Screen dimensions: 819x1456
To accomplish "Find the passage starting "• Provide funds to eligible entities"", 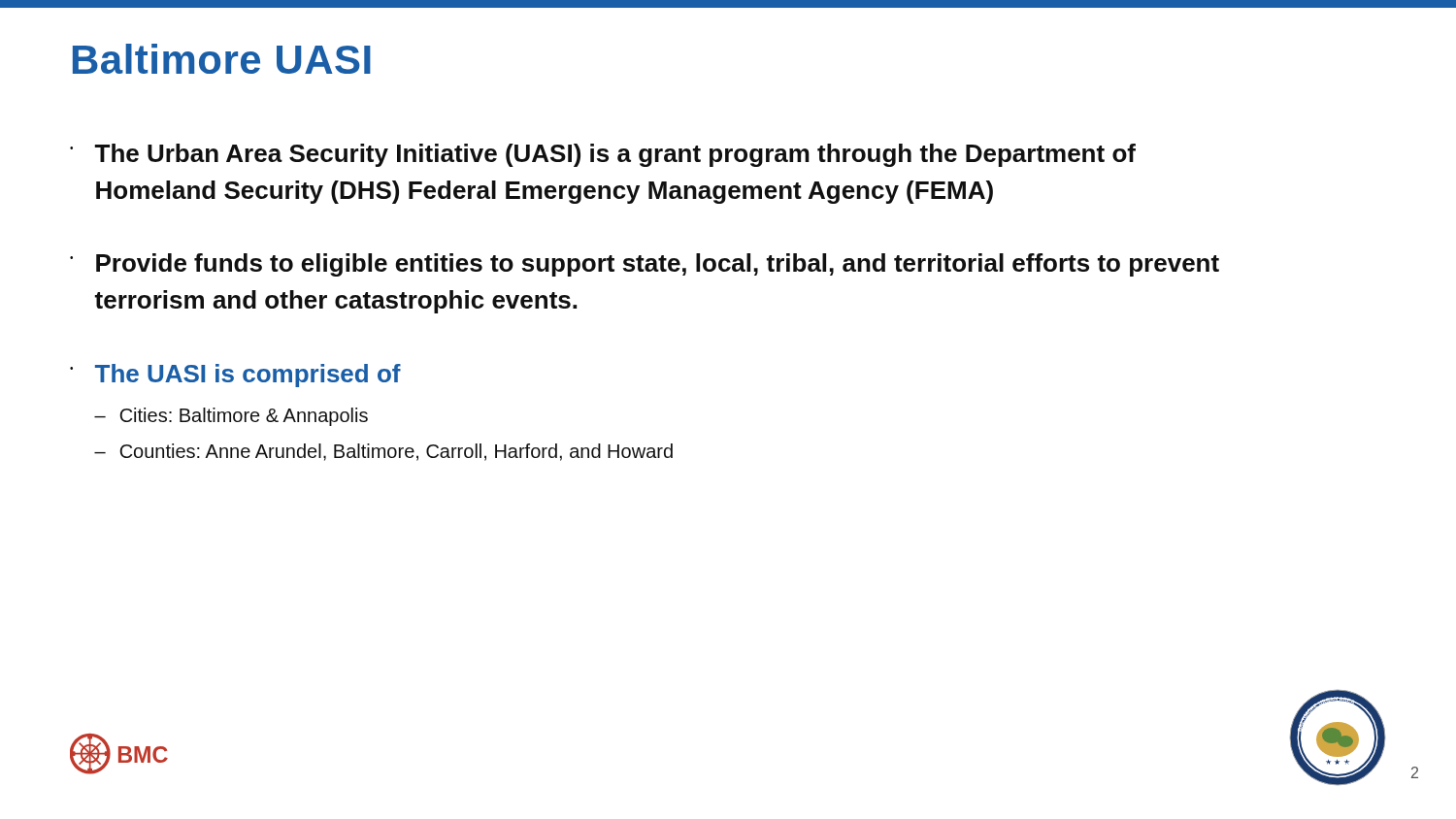I will point(666,282).
